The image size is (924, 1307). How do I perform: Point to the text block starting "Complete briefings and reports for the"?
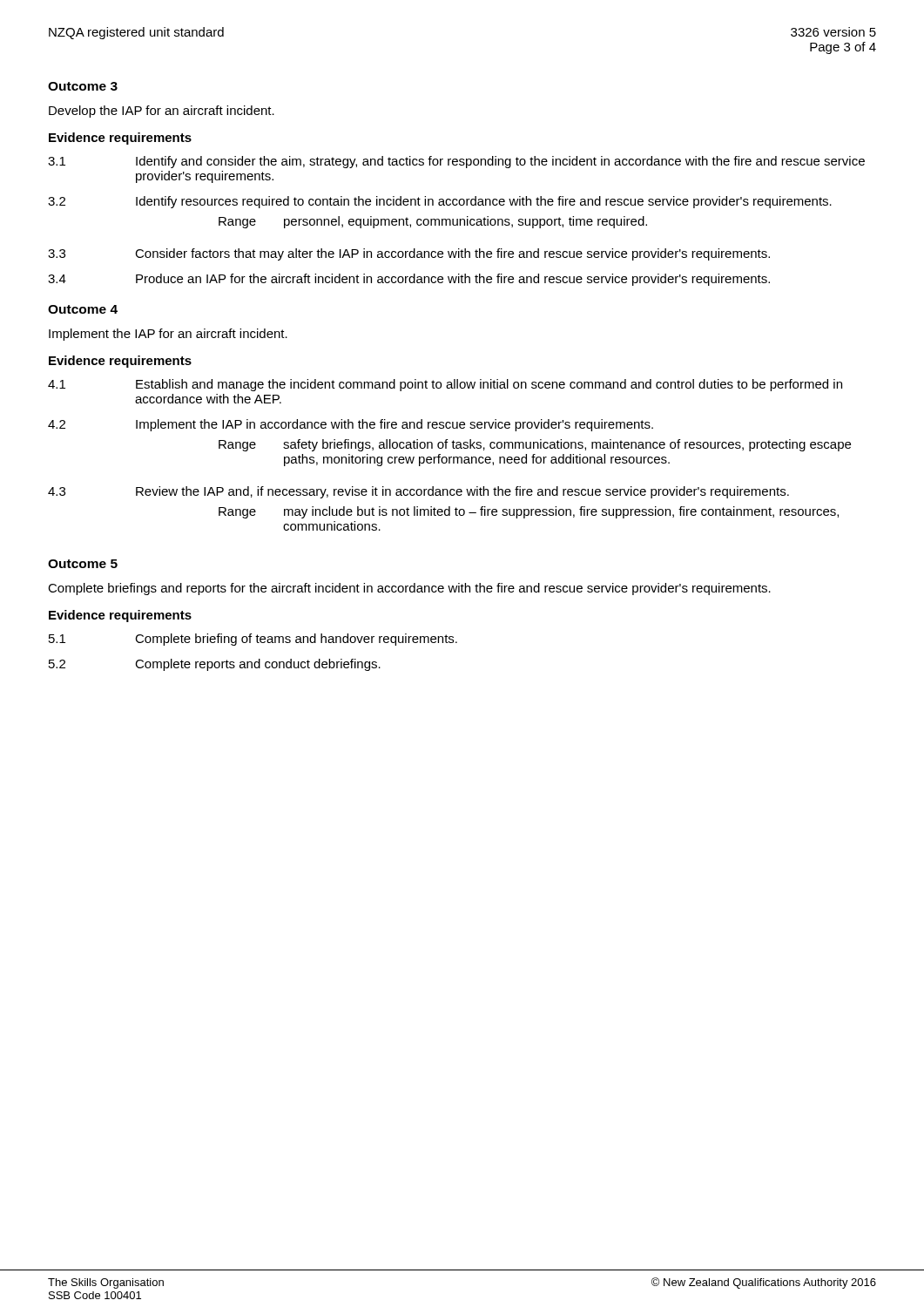410,588
